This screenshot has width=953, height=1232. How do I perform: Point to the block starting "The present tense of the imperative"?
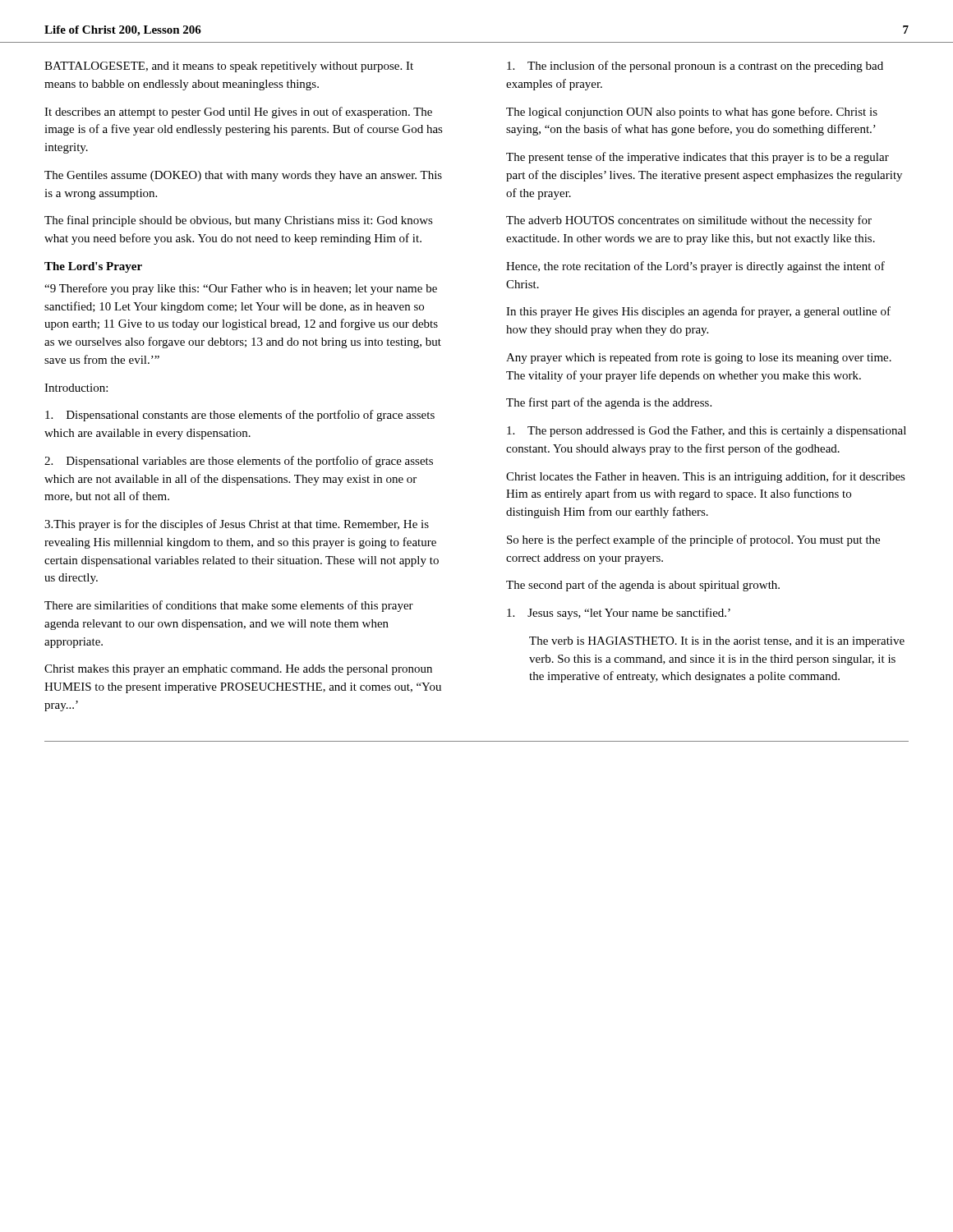(707, 175)
